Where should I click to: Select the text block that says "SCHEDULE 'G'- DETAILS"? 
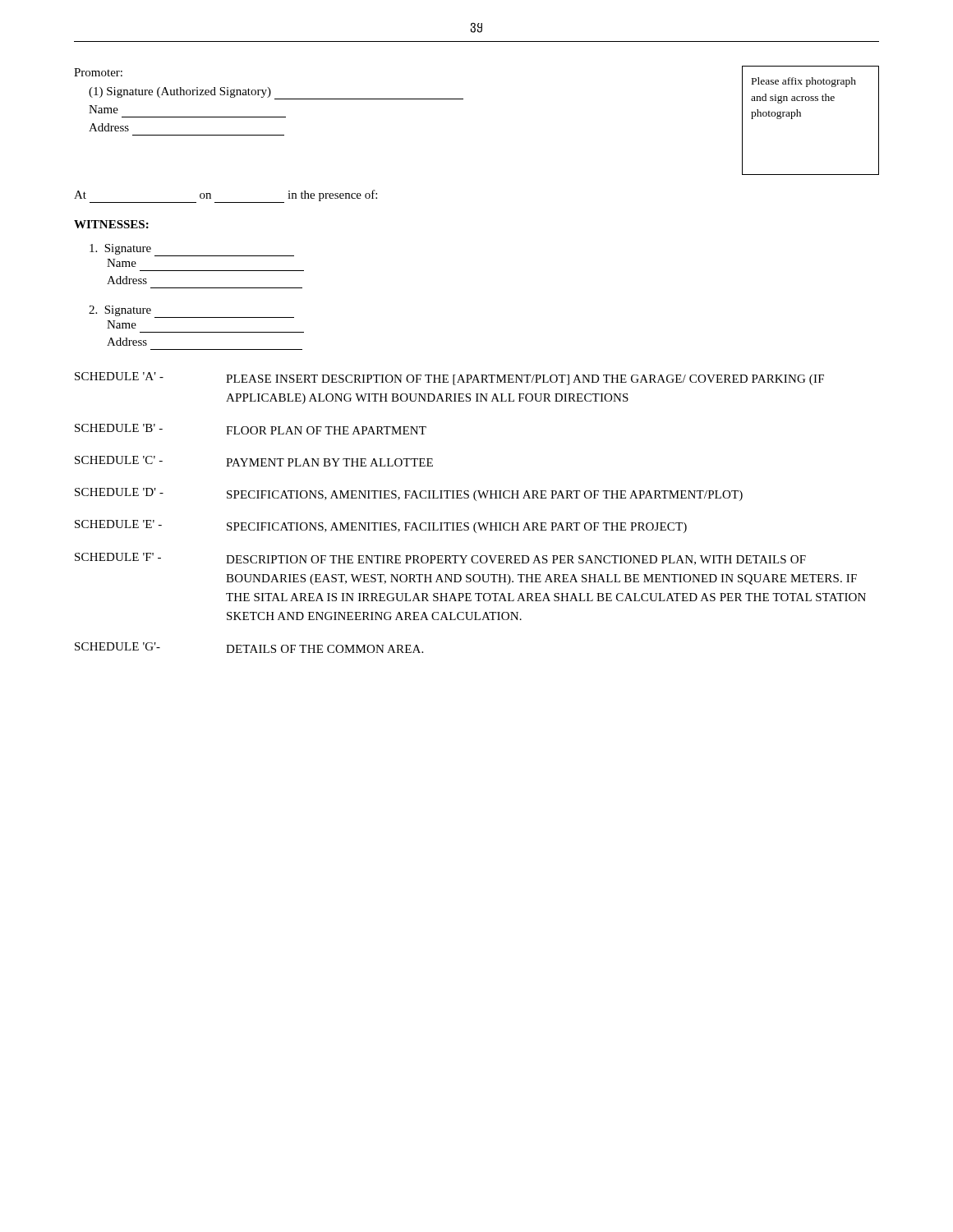click(249, 648)
